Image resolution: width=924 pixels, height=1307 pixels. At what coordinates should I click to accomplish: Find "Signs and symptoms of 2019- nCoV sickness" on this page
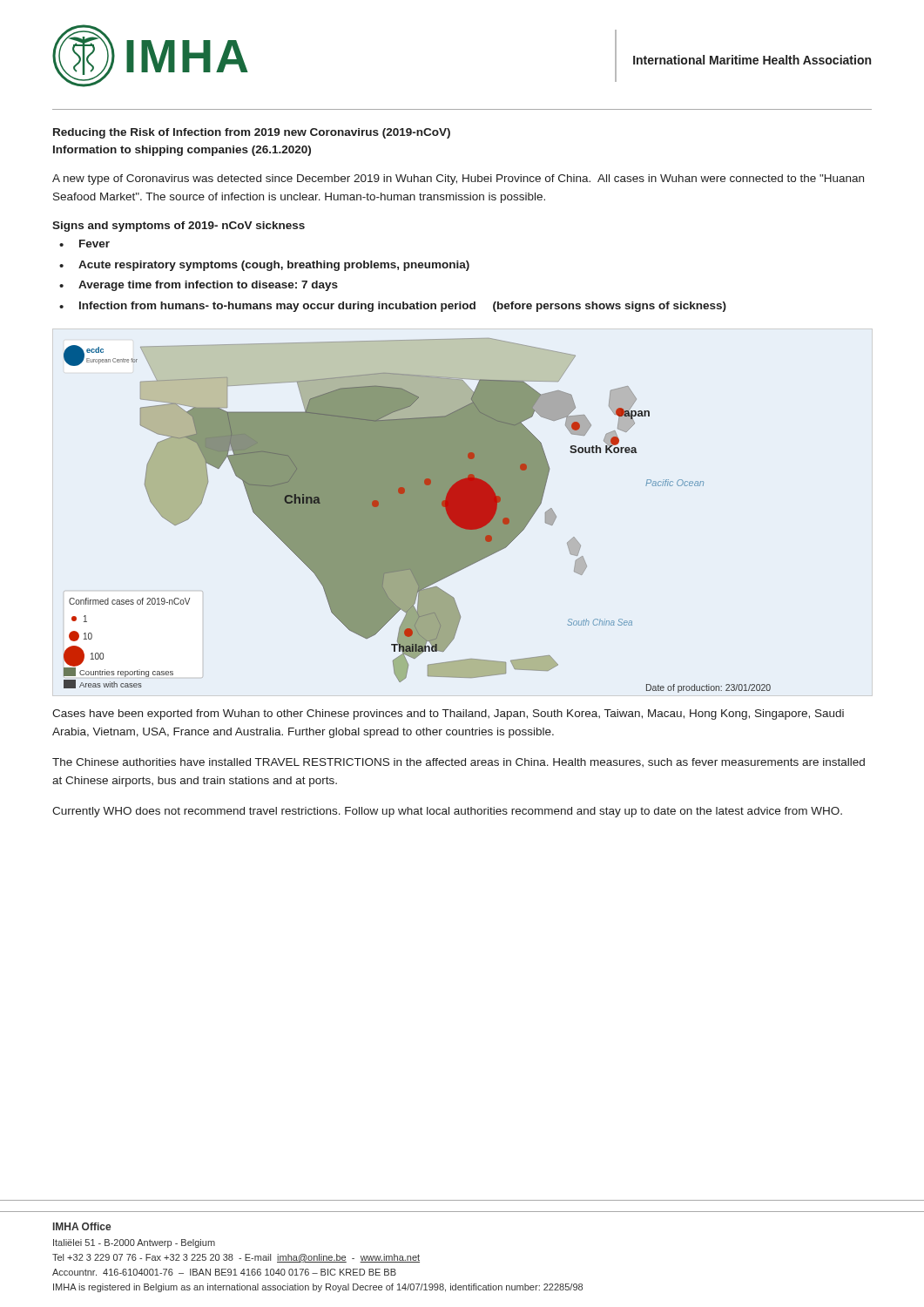[x=179, y=225]
